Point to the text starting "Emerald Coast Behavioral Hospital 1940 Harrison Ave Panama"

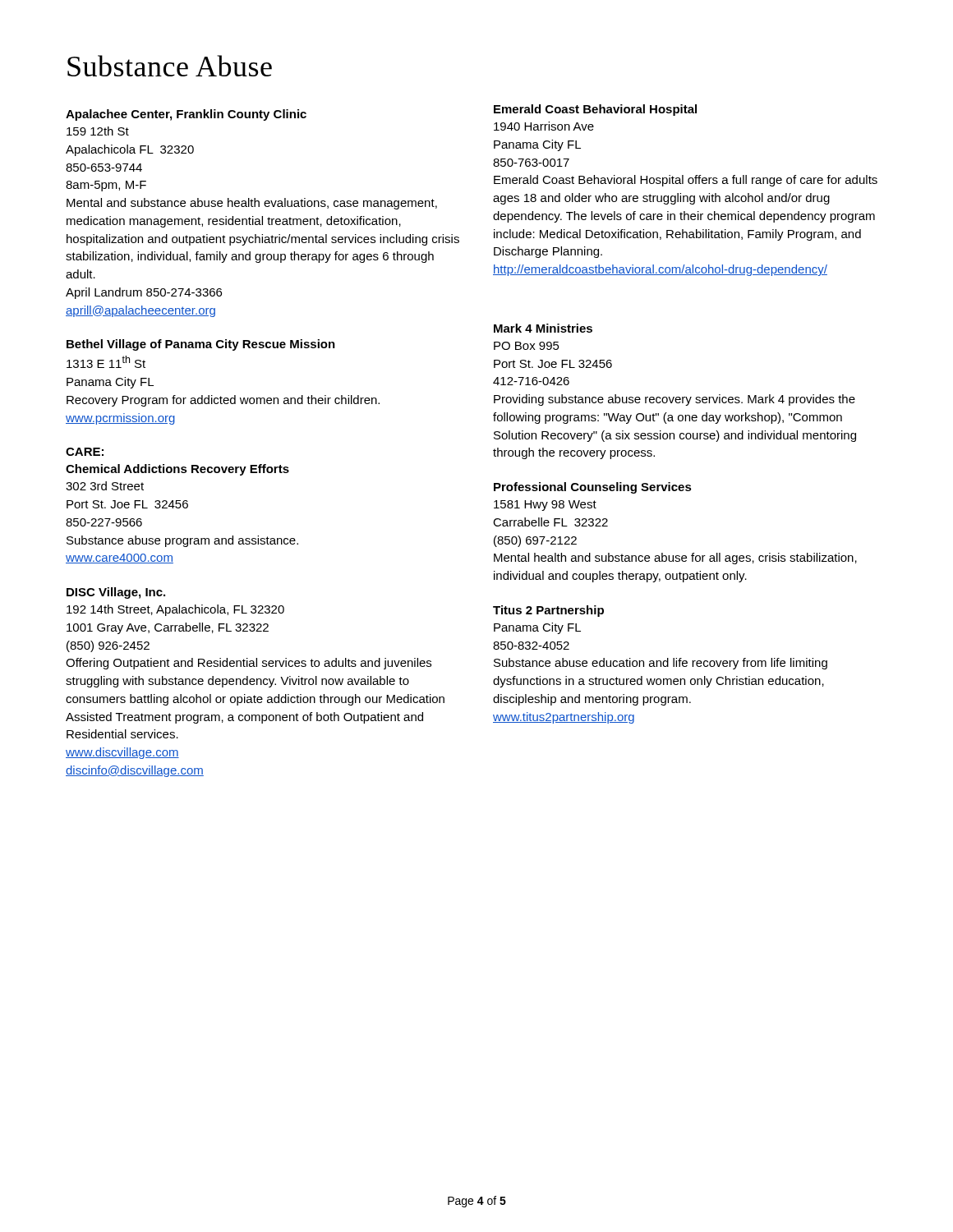click(690, 190)
